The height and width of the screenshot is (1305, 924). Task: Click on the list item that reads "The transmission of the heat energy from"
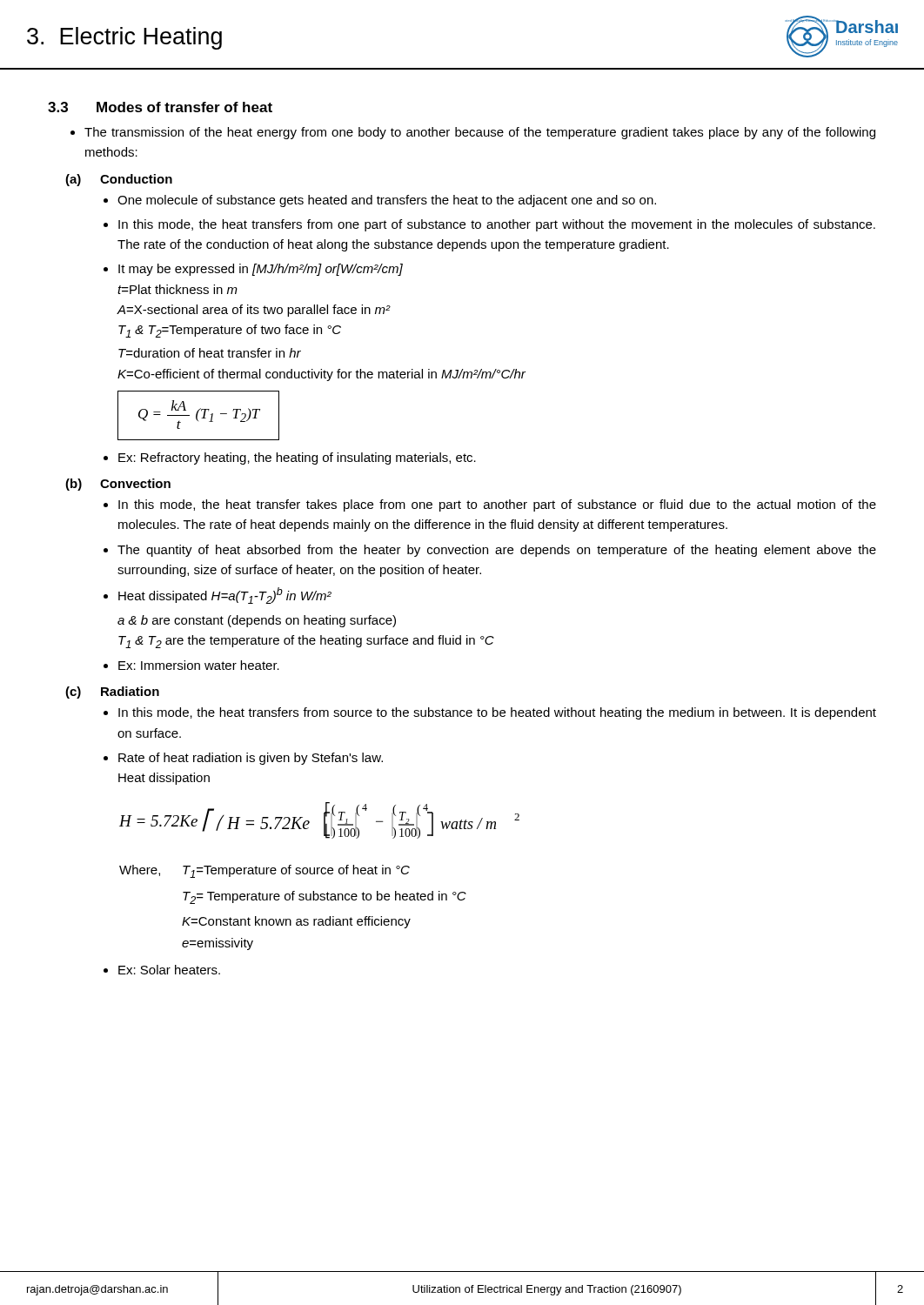coord(471,142)
